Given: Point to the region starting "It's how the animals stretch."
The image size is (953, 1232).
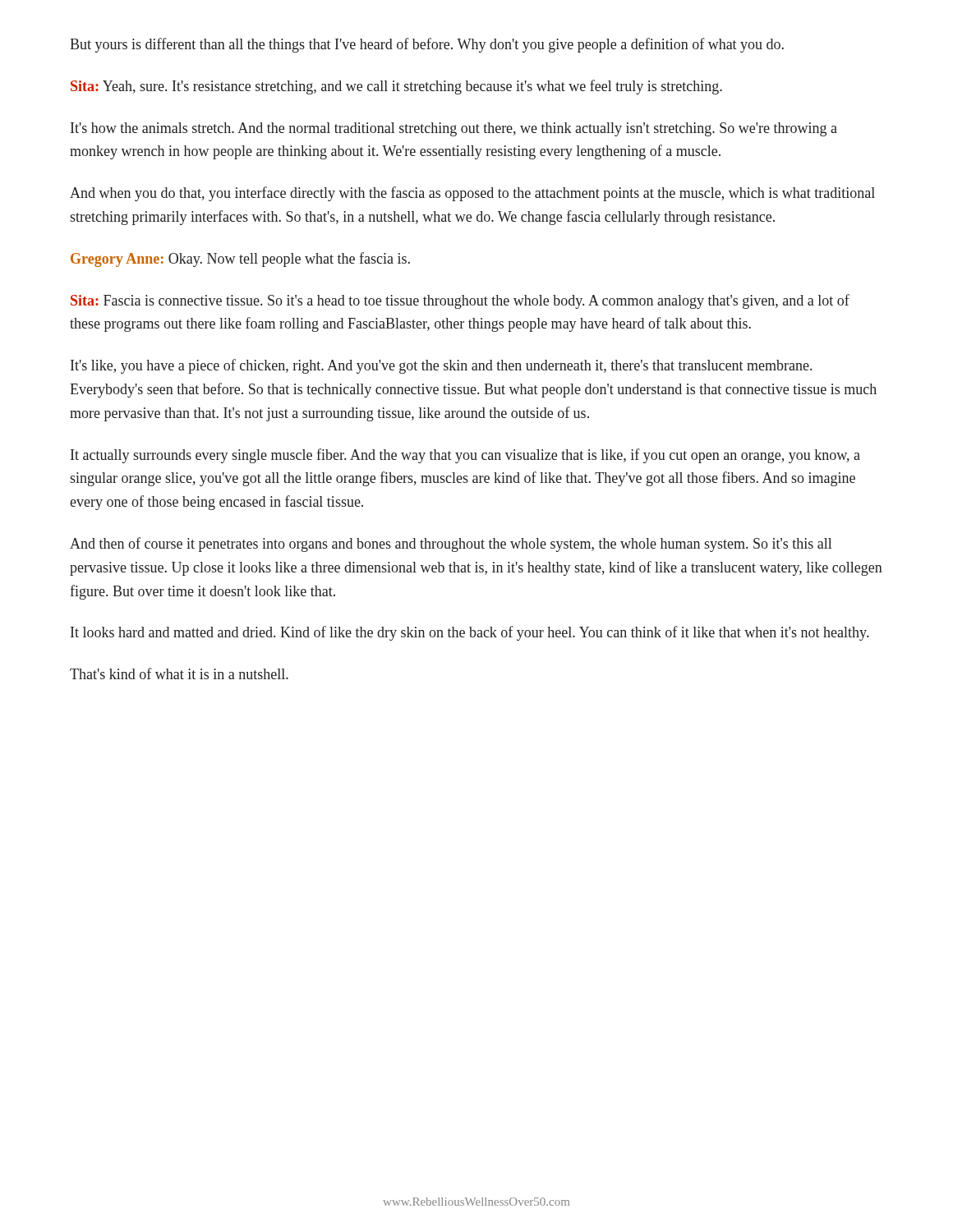Looking at the screenshot, I should [454, 140].
